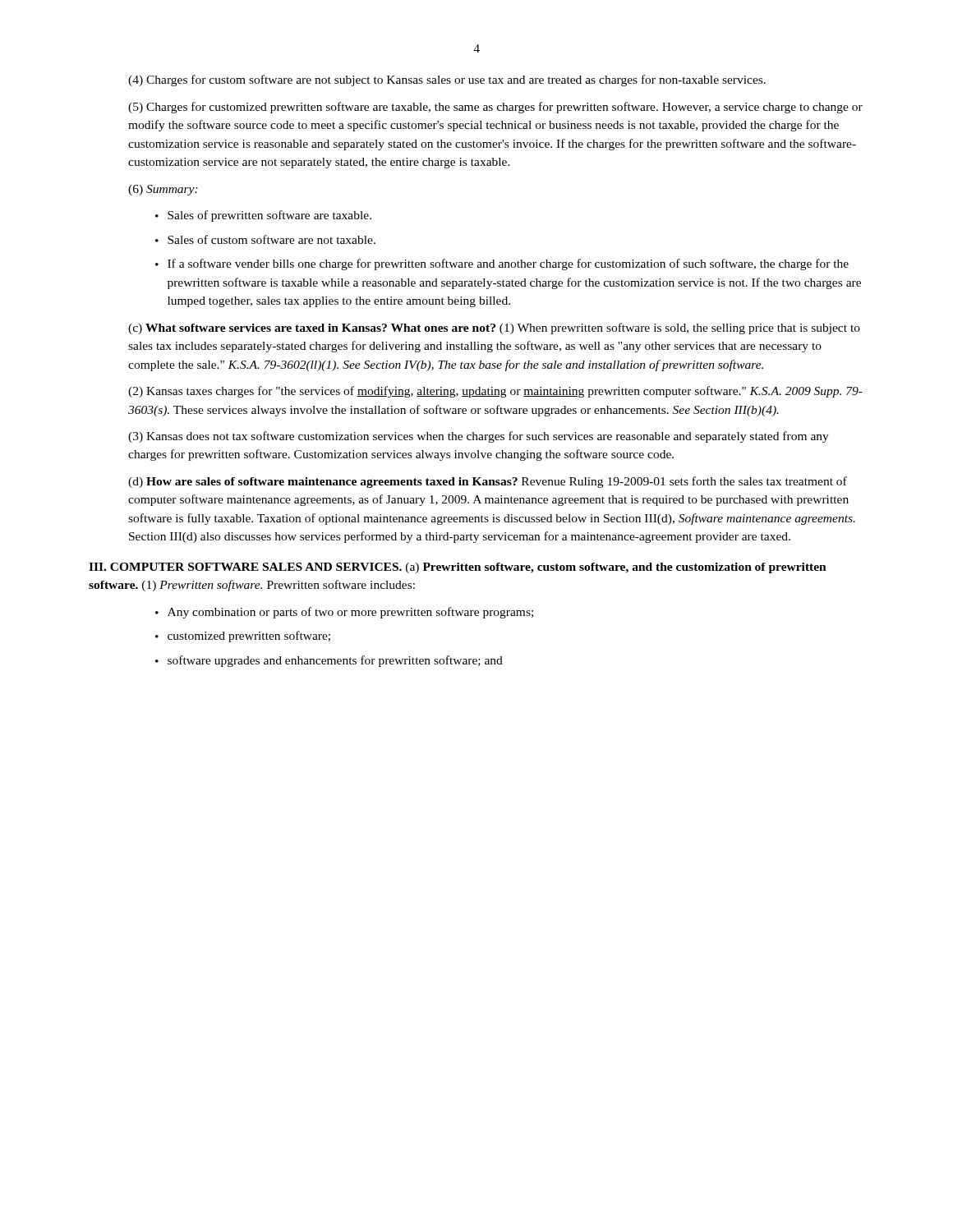Locate the element starting "(4) Charges for custom software are"
Screen dimensions: 1232x953
(x=496, y=80)
